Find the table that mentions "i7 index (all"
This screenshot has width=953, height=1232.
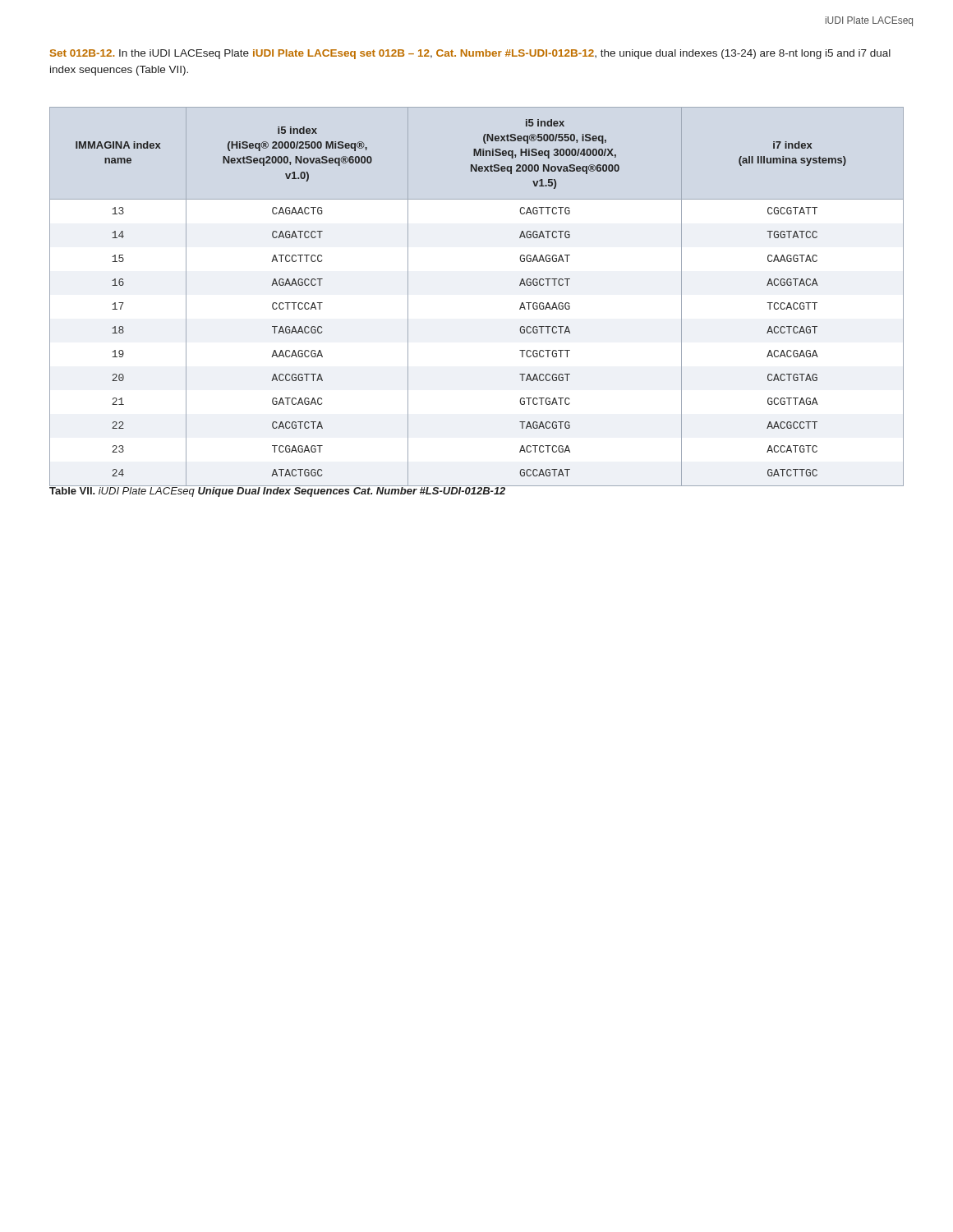(x=476, y=296)
